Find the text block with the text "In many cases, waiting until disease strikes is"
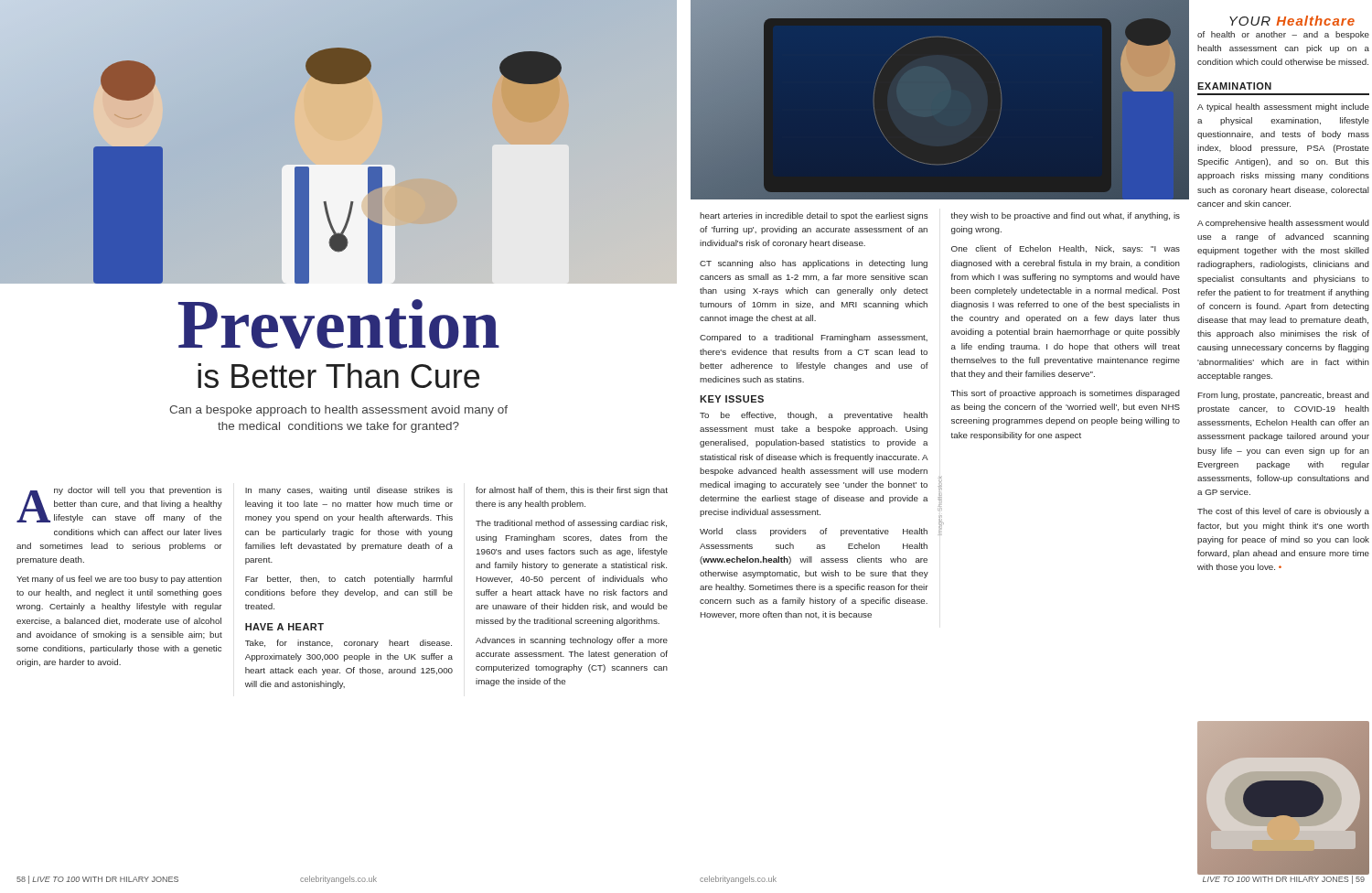This screenshot has width=1372, height=893. (349, 548)
